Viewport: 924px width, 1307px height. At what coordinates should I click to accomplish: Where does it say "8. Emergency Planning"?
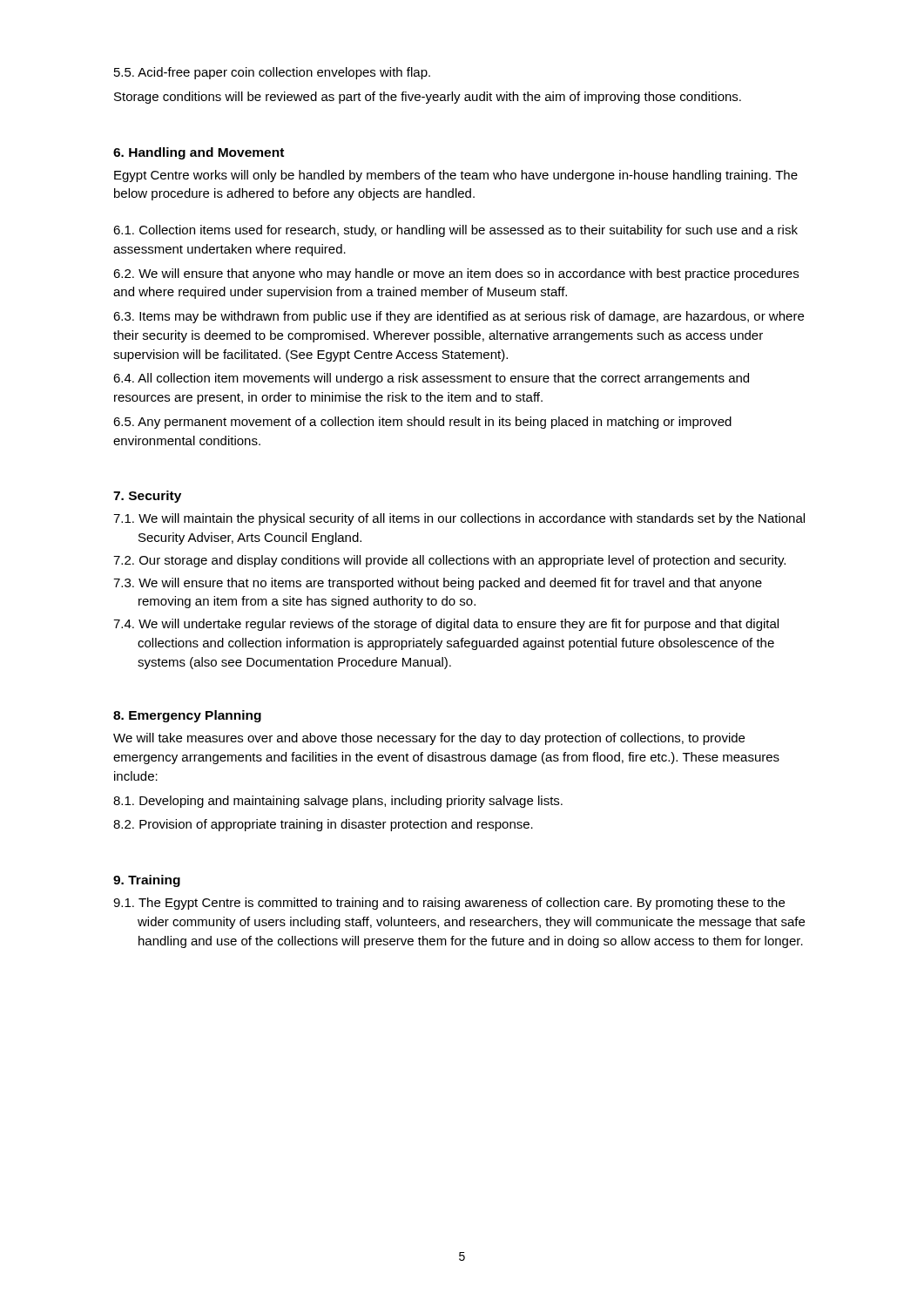click(x=187, y=715)
